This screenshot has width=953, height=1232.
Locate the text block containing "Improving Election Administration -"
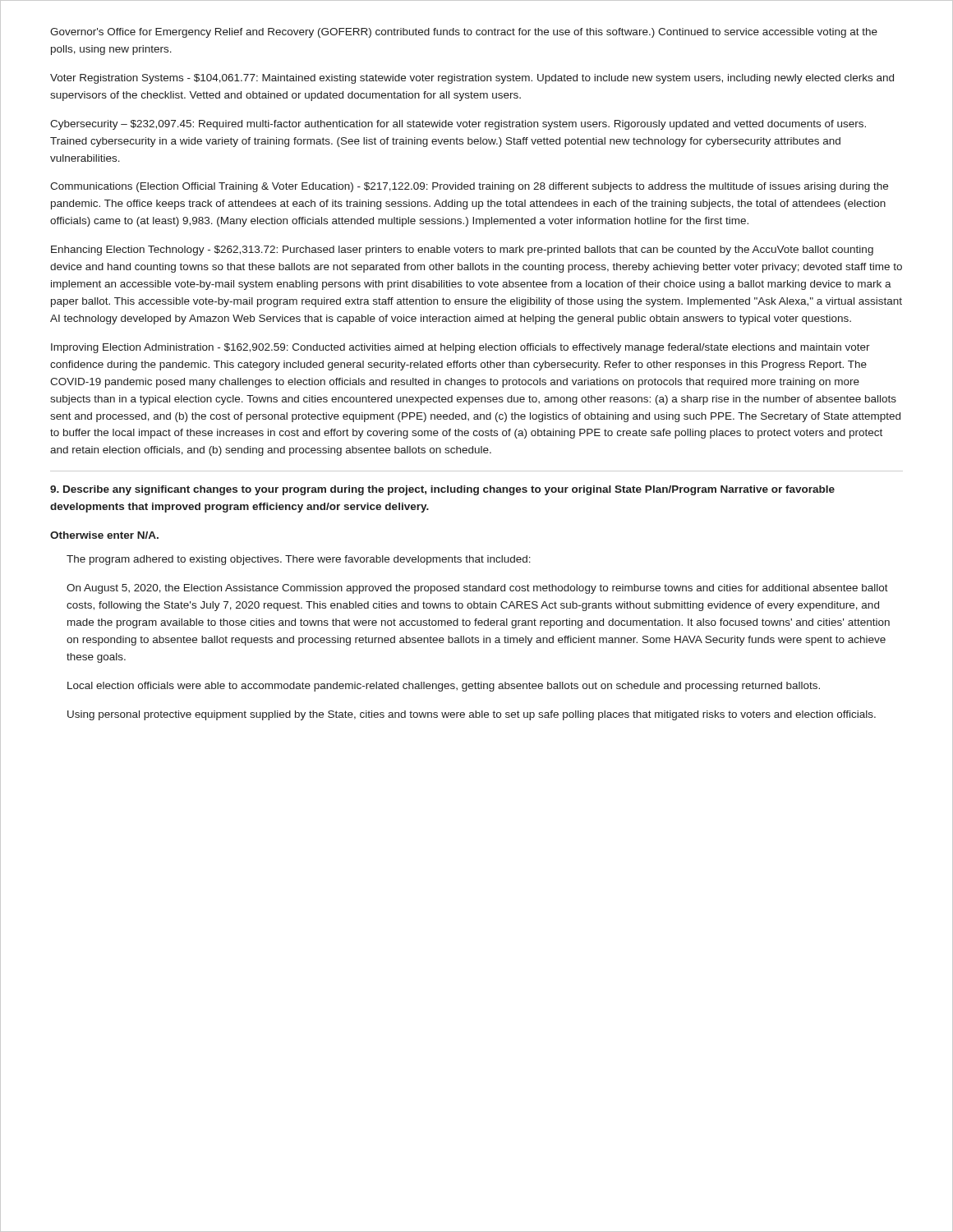pos(476,398)
